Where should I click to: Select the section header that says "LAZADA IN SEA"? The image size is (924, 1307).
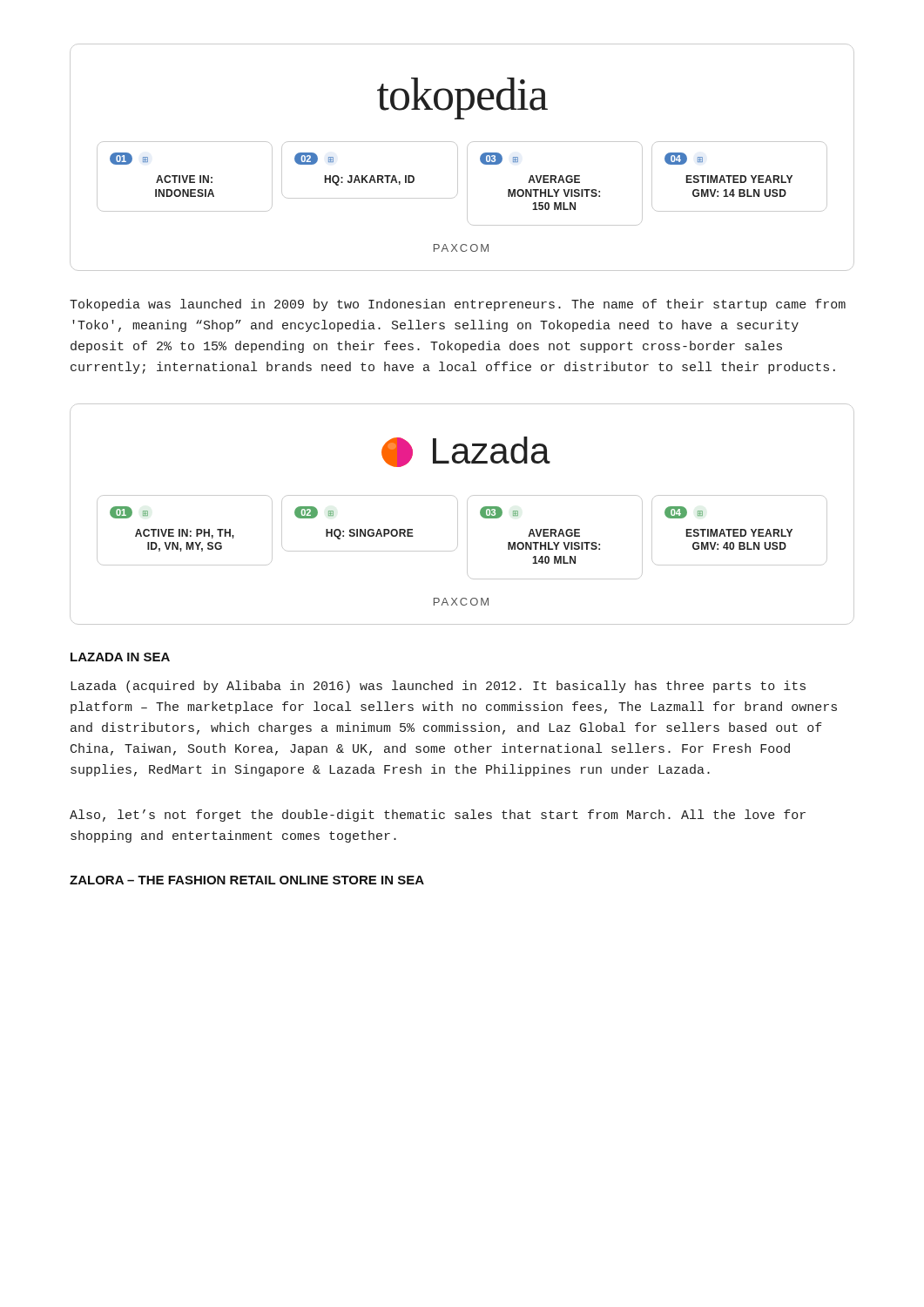tap(120, 657)
